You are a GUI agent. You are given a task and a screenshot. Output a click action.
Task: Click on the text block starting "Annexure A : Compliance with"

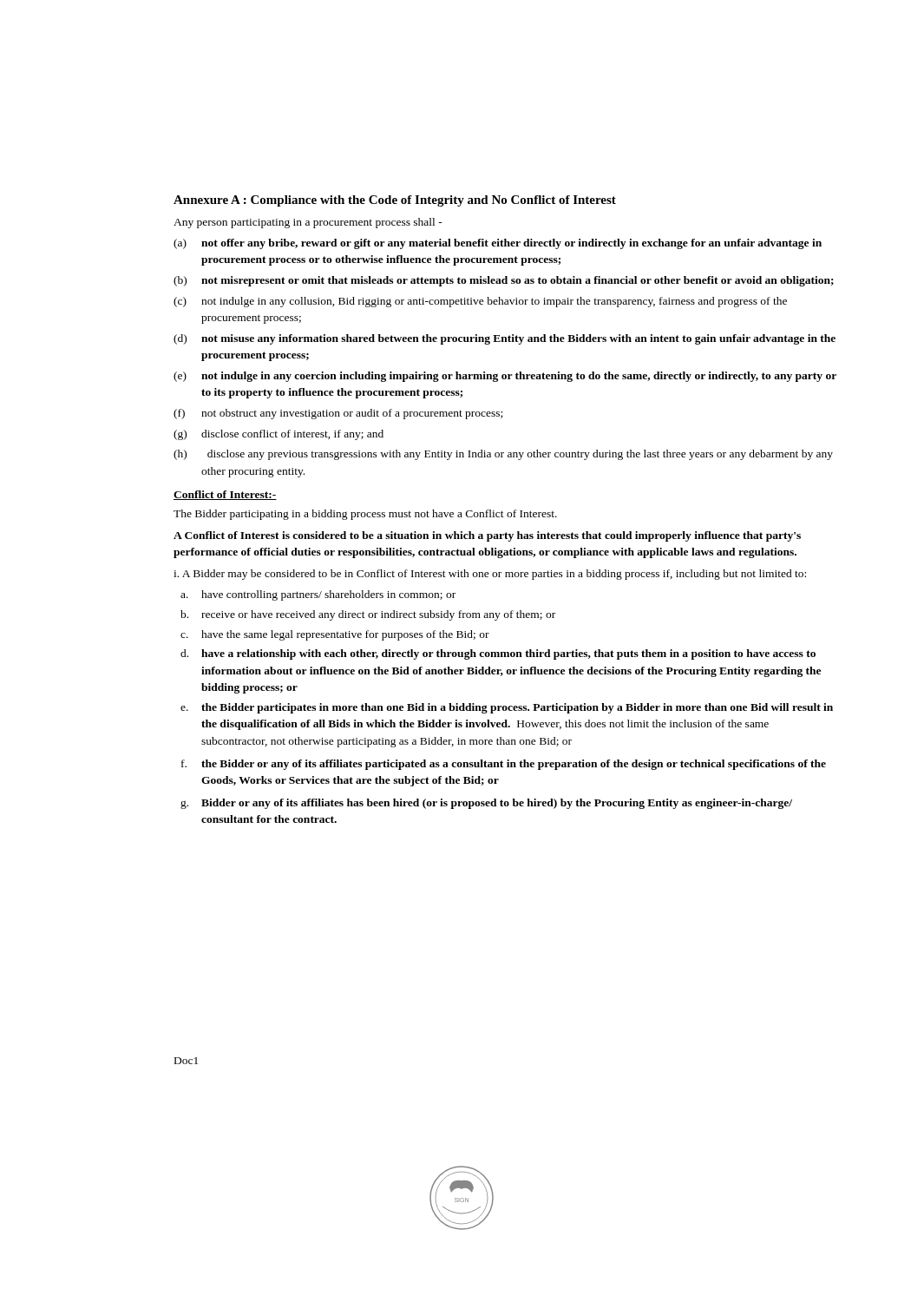pyautogui.click(x=505, y=200)
